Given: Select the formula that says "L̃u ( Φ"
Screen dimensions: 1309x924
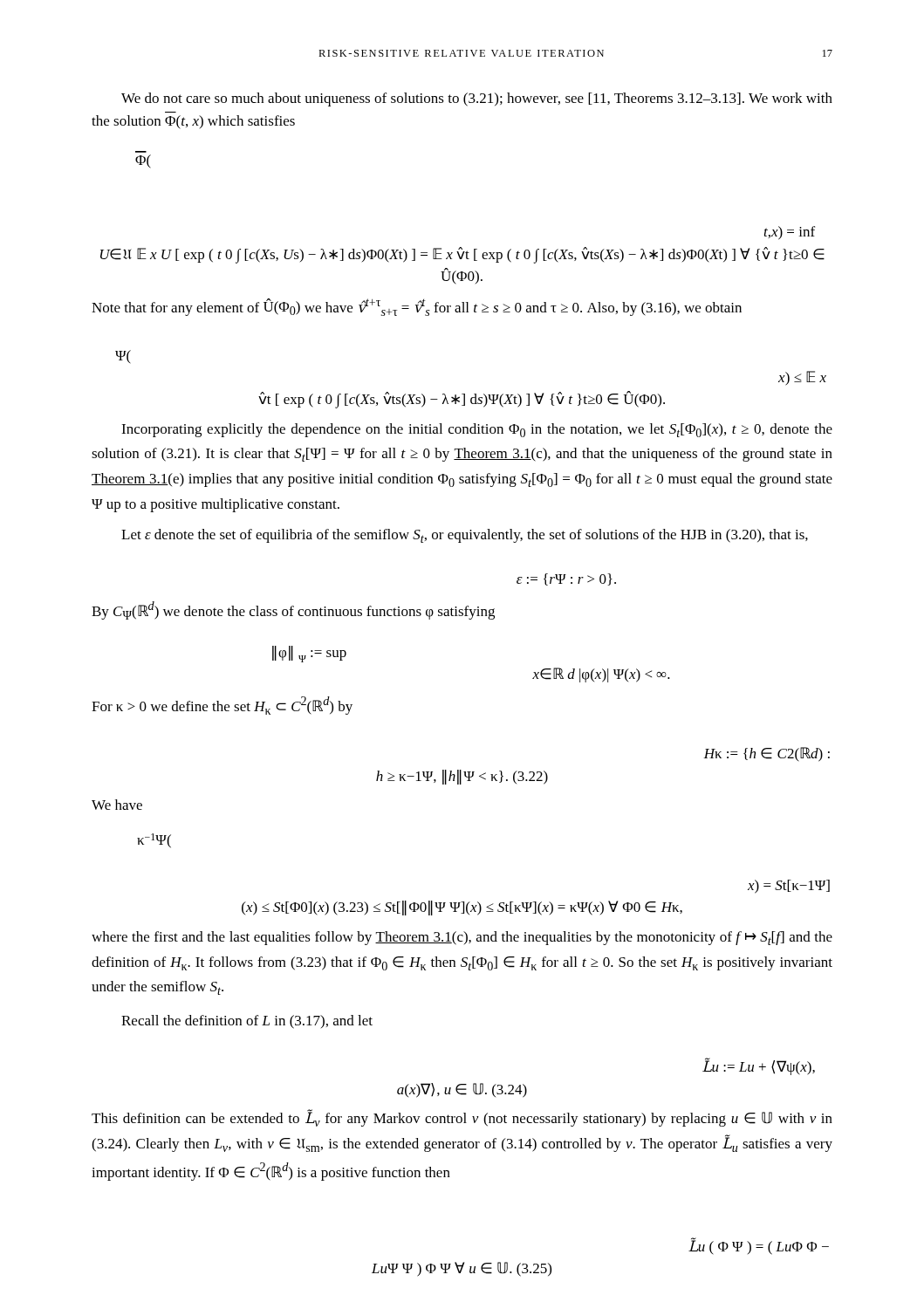Looking at the screenshot, I should pos(759,1246).
